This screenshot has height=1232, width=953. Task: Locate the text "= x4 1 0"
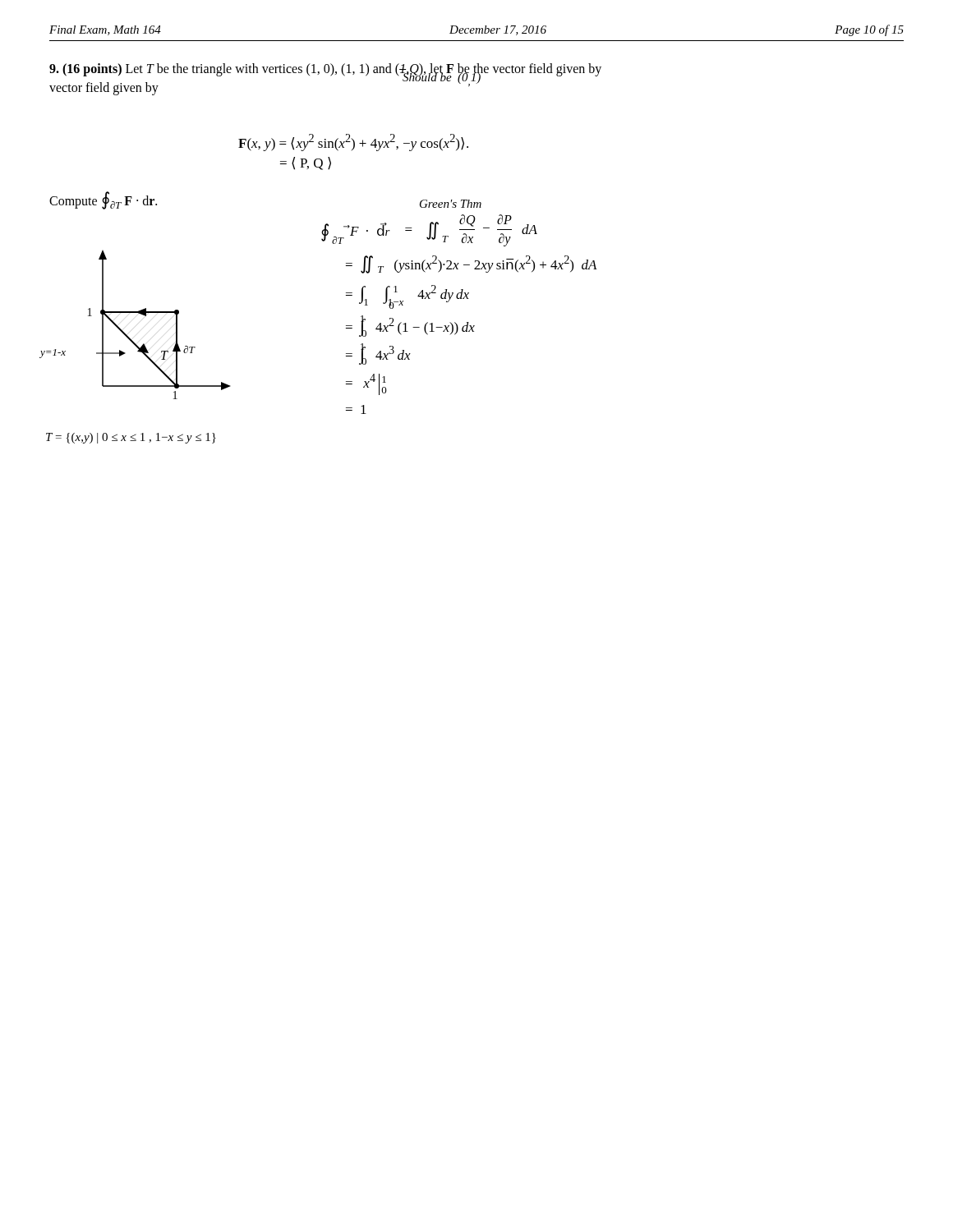tap(366, 383)
